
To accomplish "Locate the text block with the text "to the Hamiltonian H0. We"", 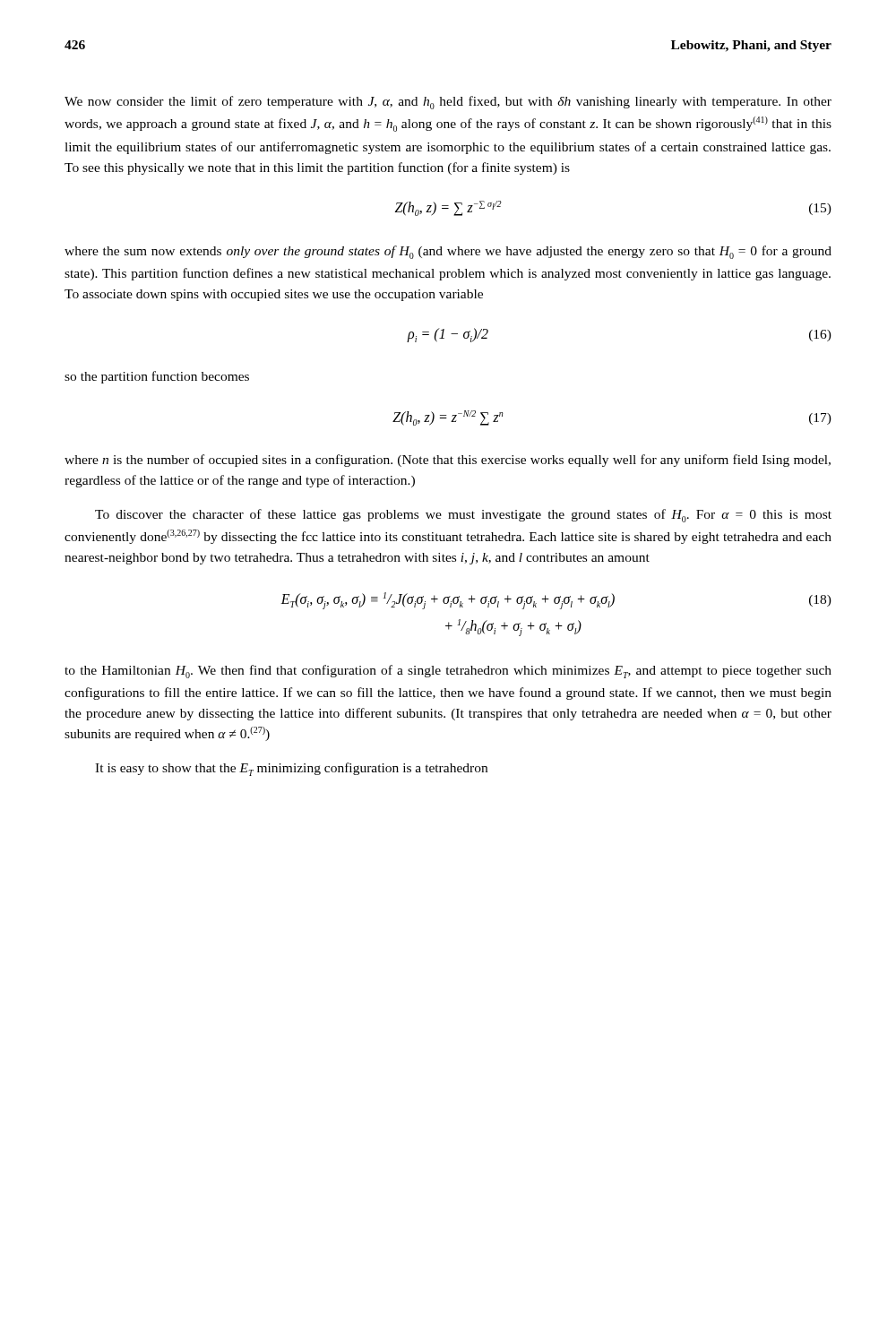I will tap(448, 702).
